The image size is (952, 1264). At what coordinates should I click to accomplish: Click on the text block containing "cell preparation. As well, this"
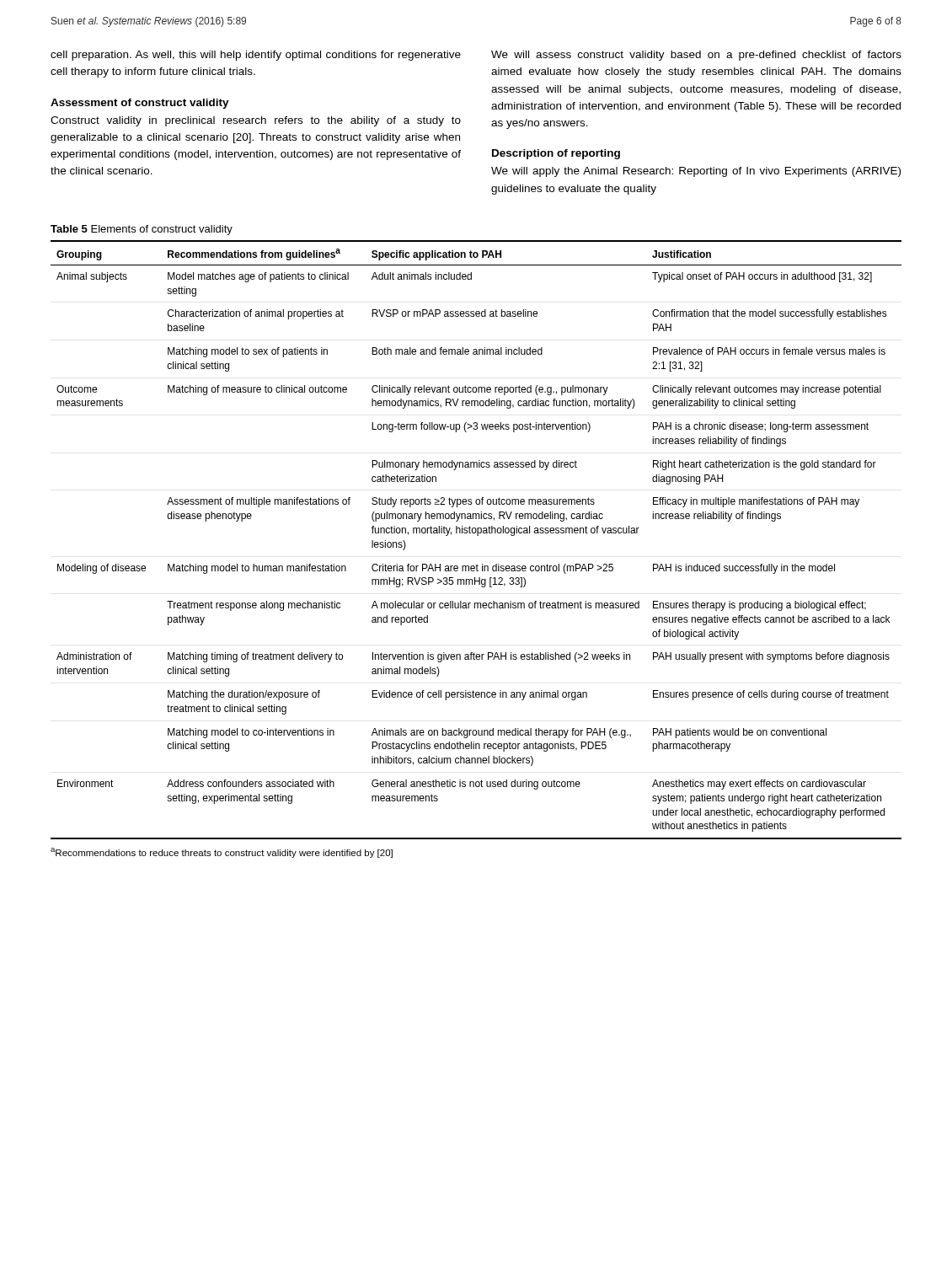[x=256, y=63]
